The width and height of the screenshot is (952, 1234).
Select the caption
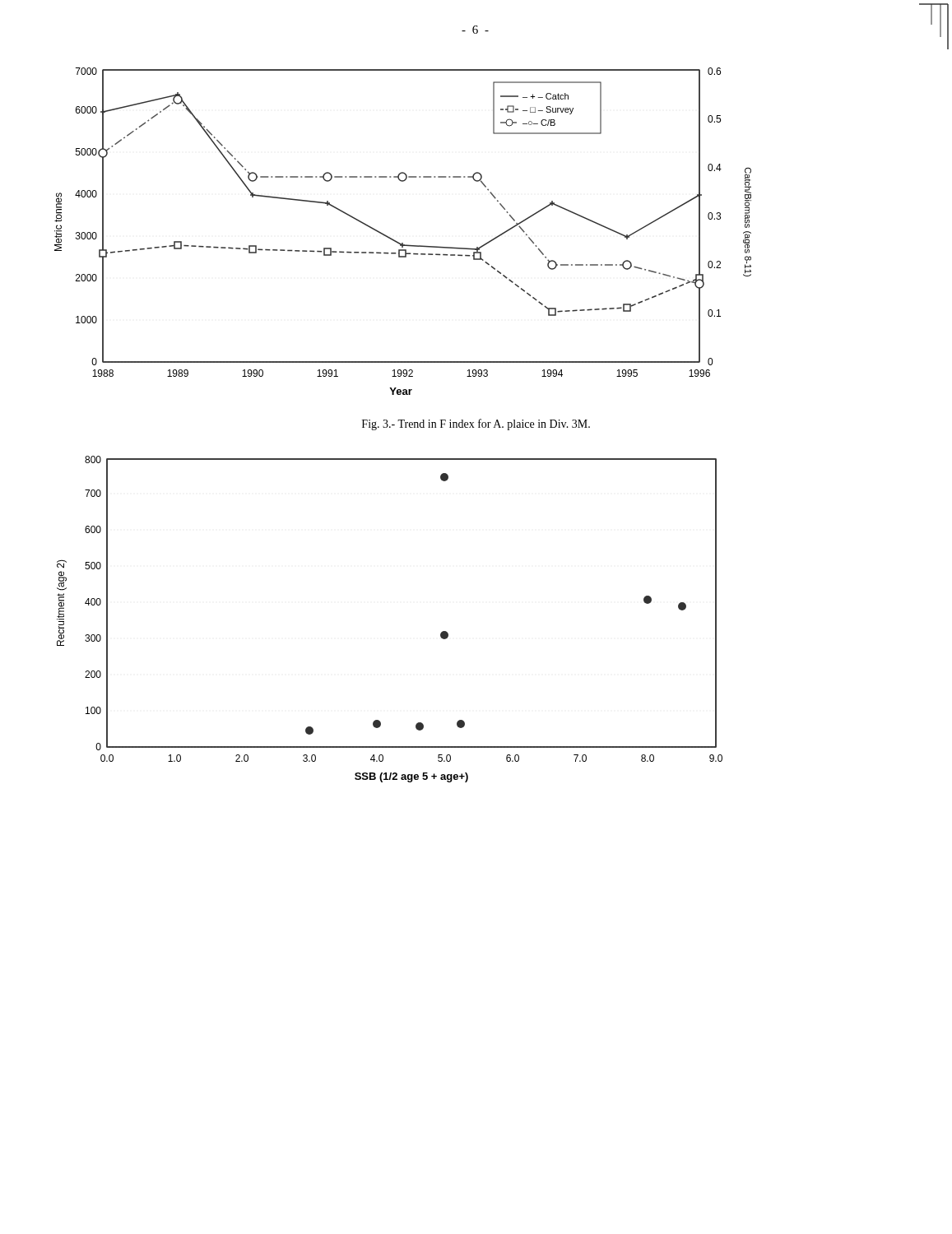tap(476, 424)
